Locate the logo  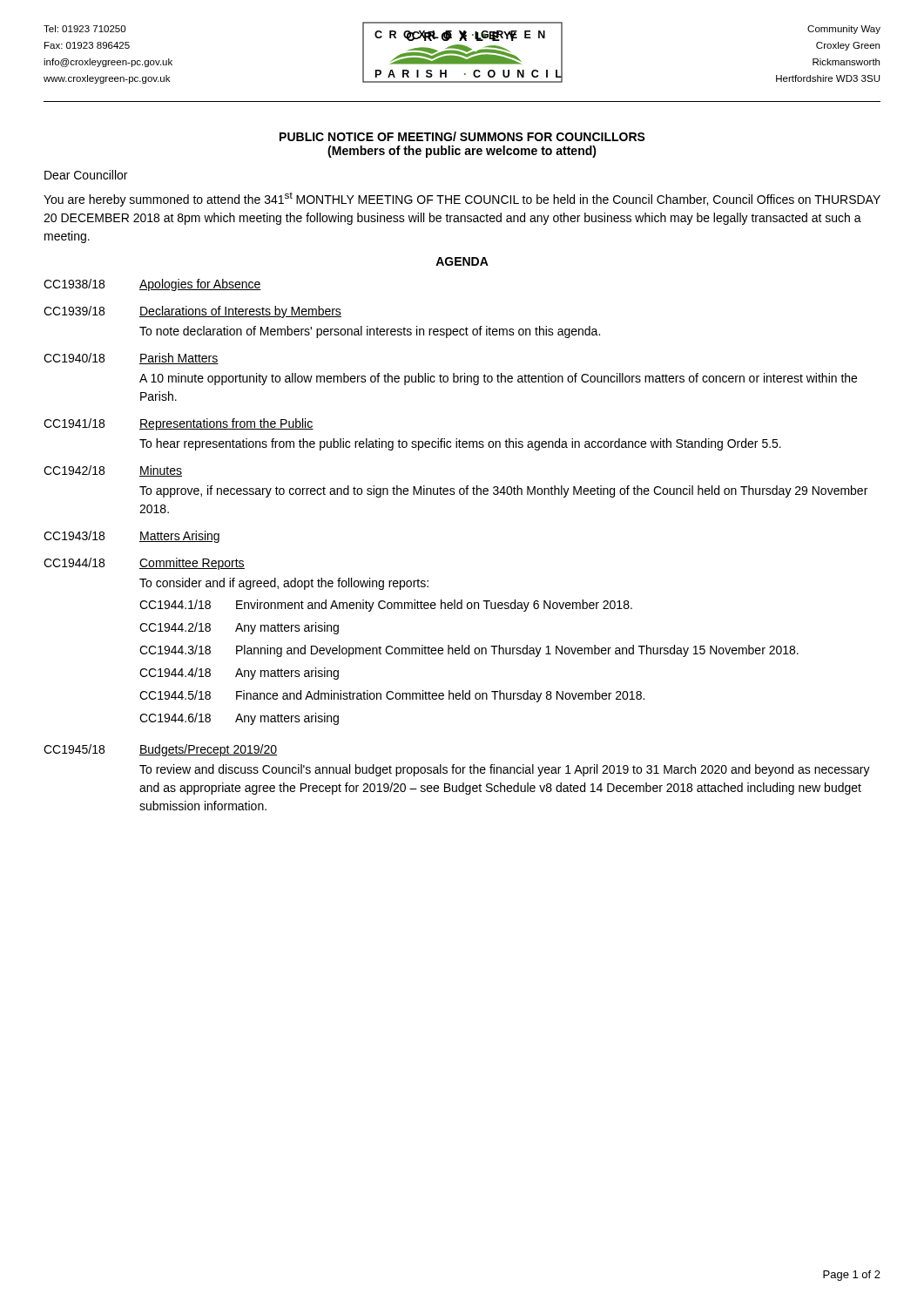[x=462, y=54]
